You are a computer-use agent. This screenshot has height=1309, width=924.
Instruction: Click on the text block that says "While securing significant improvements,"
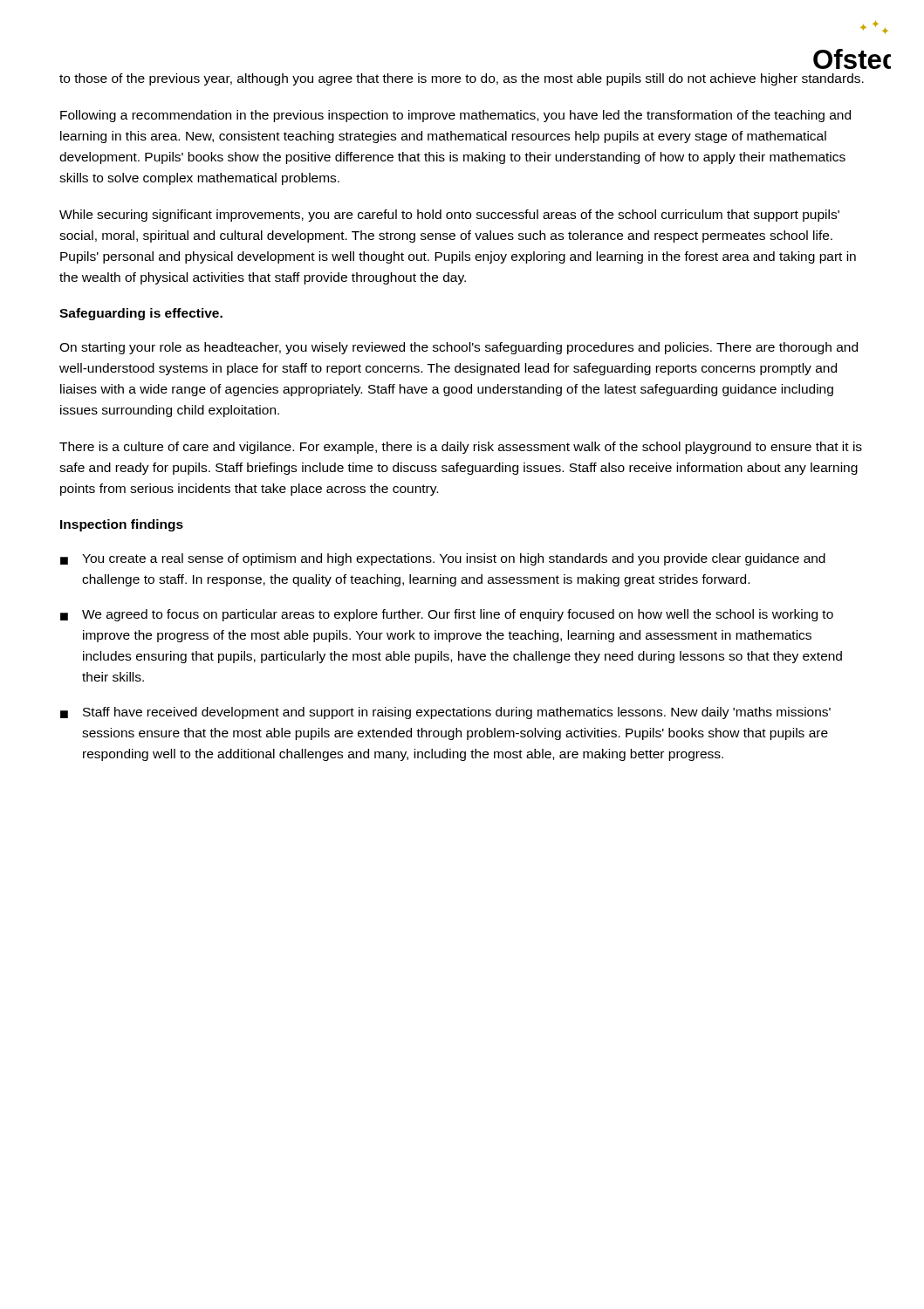point(458,246)
